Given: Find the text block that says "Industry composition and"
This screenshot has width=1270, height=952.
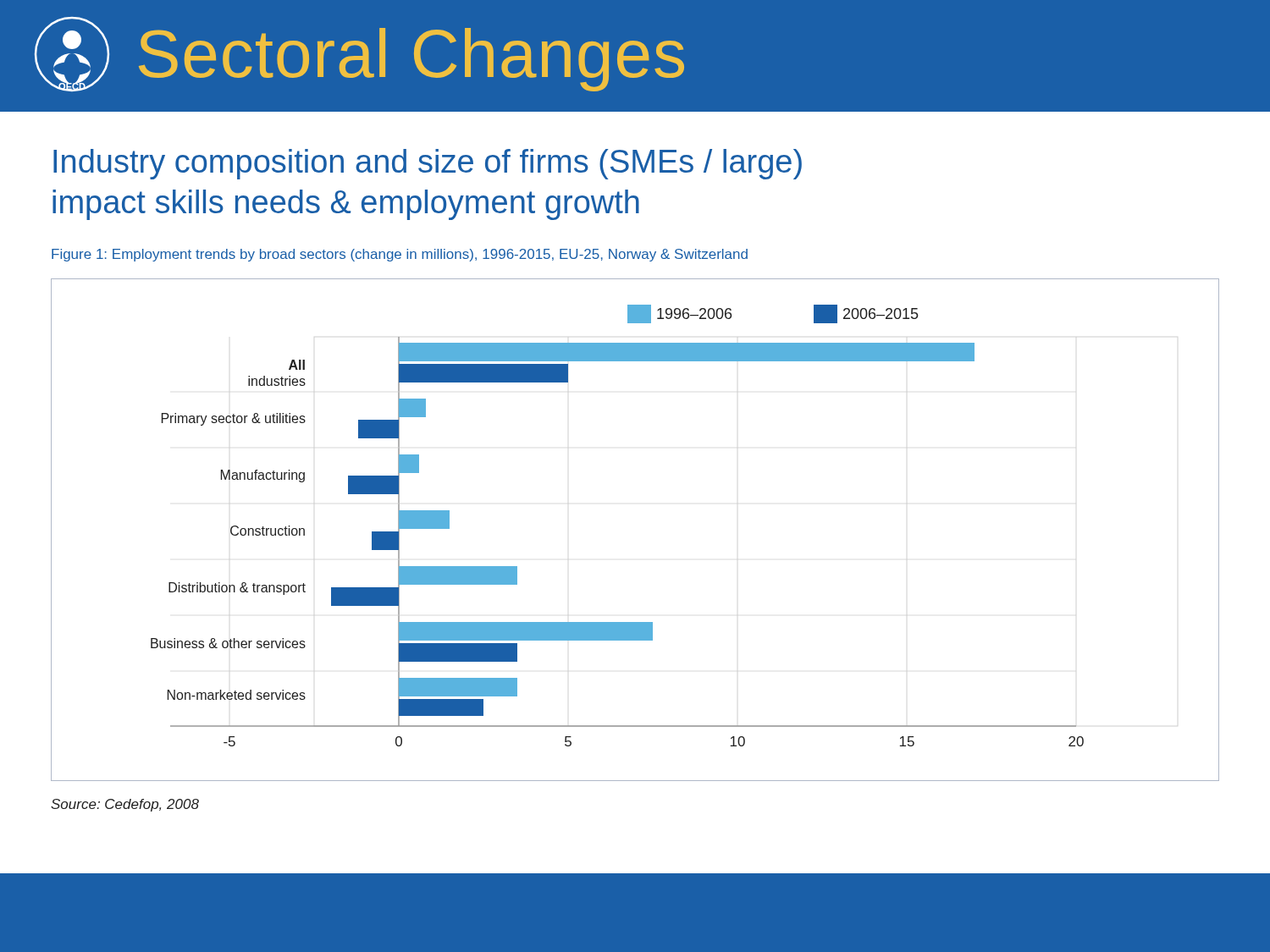Looking at the screenshot, I should [x=635, y=182].
